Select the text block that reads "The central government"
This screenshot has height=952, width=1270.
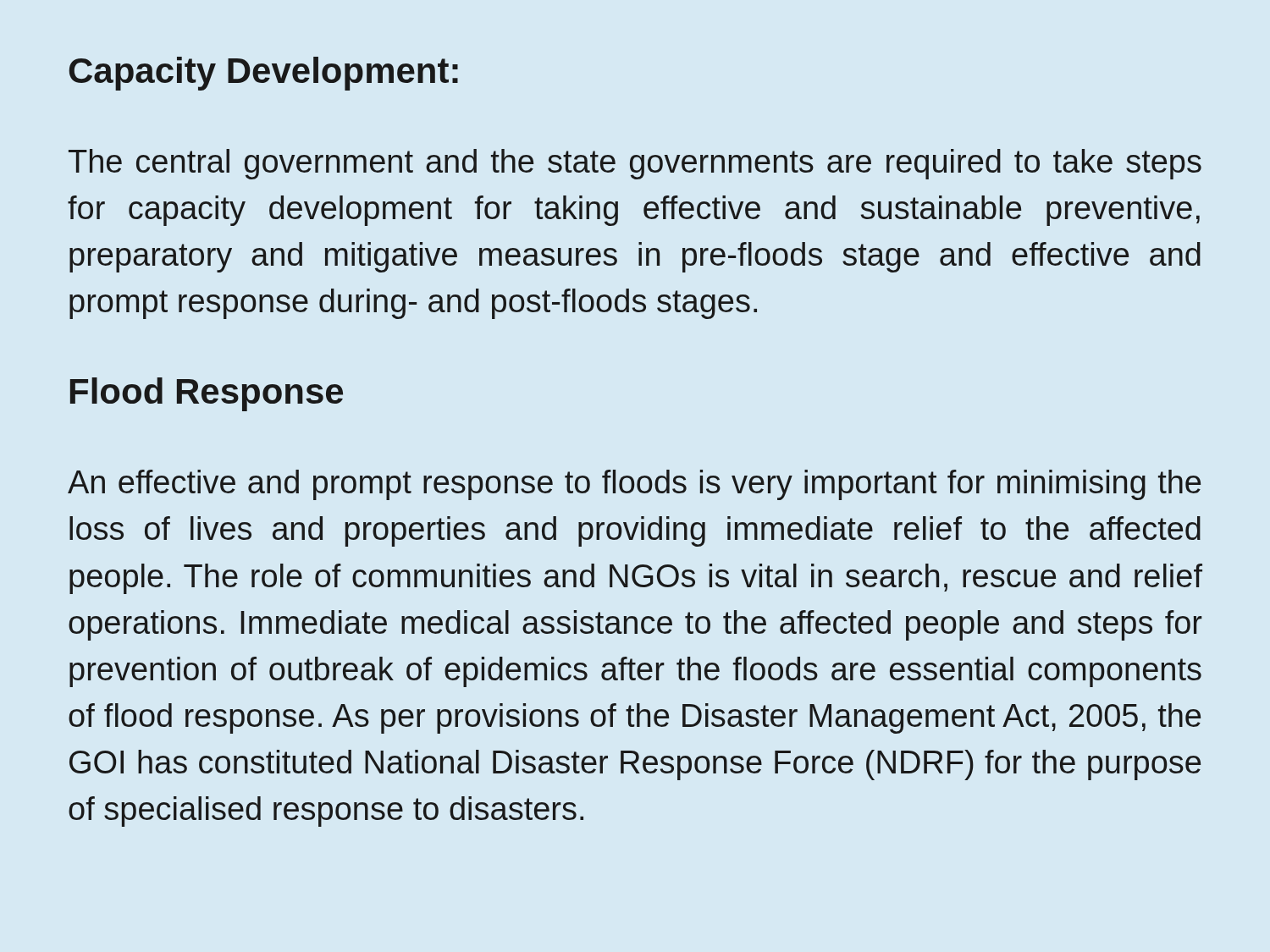[x=635, y=232]
